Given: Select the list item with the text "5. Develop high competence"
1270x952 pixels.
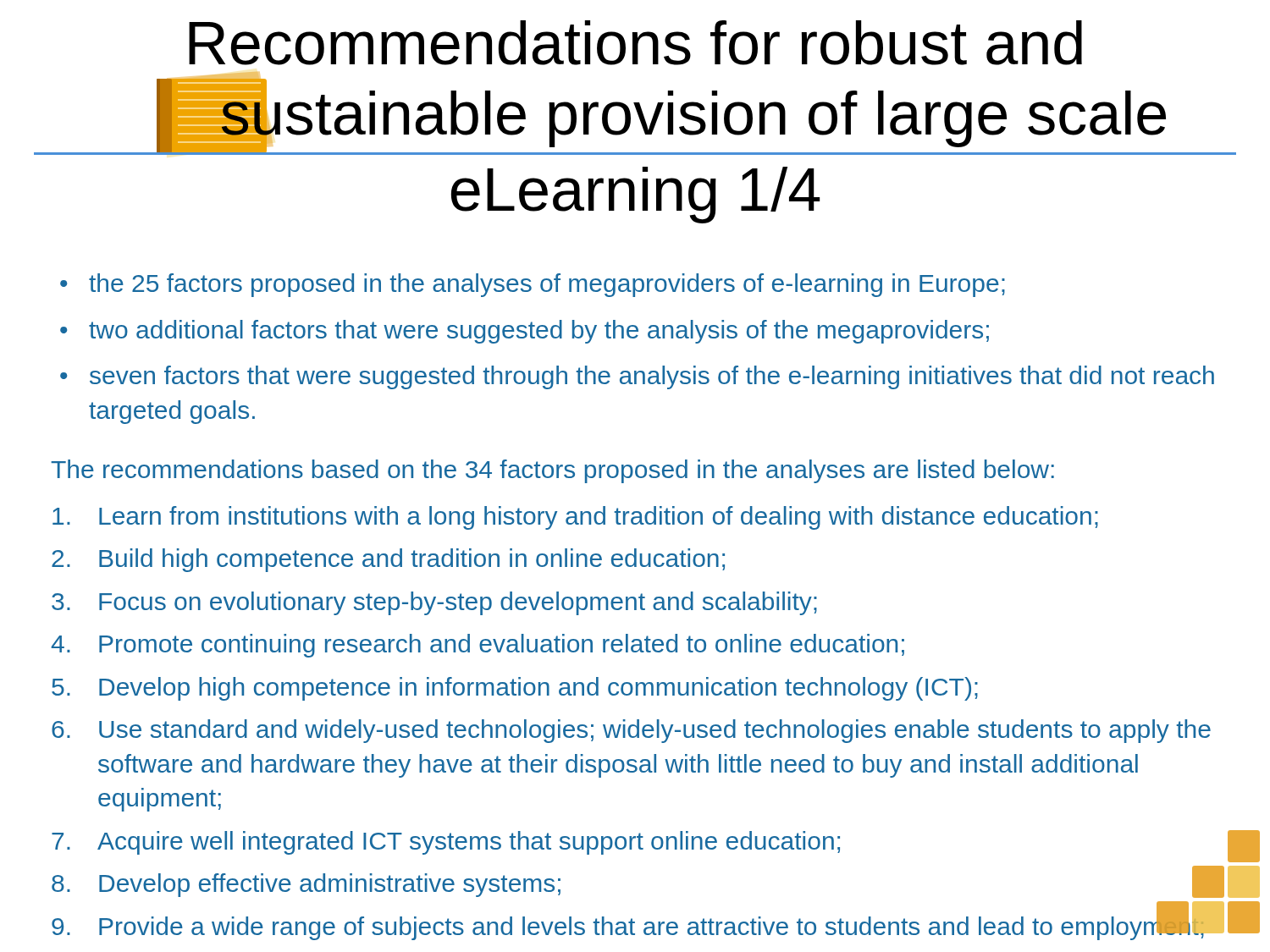Looking at the screenshot, I should (x=515, y=687).
